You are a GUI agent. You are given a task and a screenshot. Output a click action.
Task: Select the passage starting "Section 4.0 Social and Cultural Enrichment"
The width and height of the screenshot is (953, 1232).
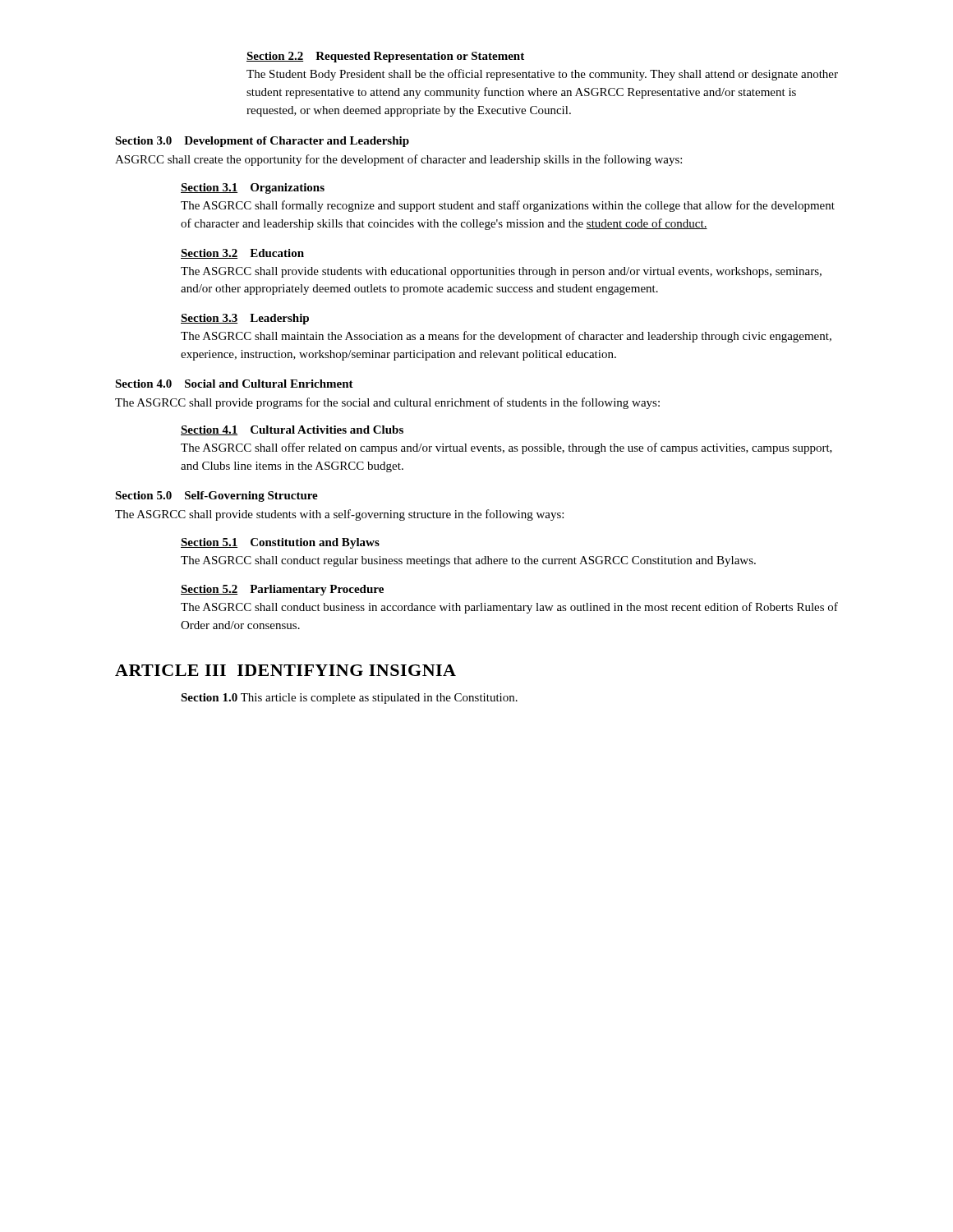[234, 384]
